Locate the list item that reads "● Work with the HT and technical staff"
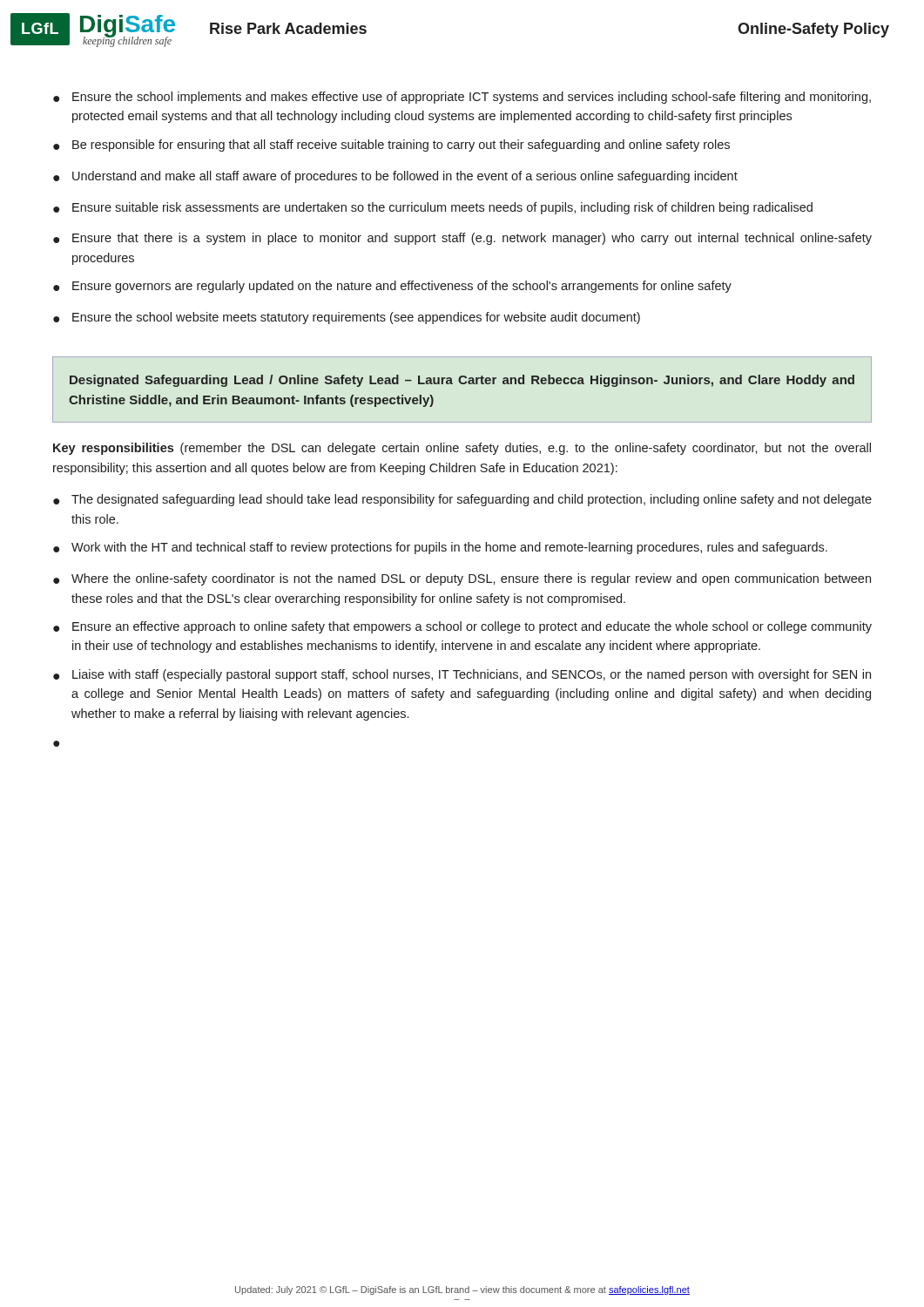 coord(462,549)
